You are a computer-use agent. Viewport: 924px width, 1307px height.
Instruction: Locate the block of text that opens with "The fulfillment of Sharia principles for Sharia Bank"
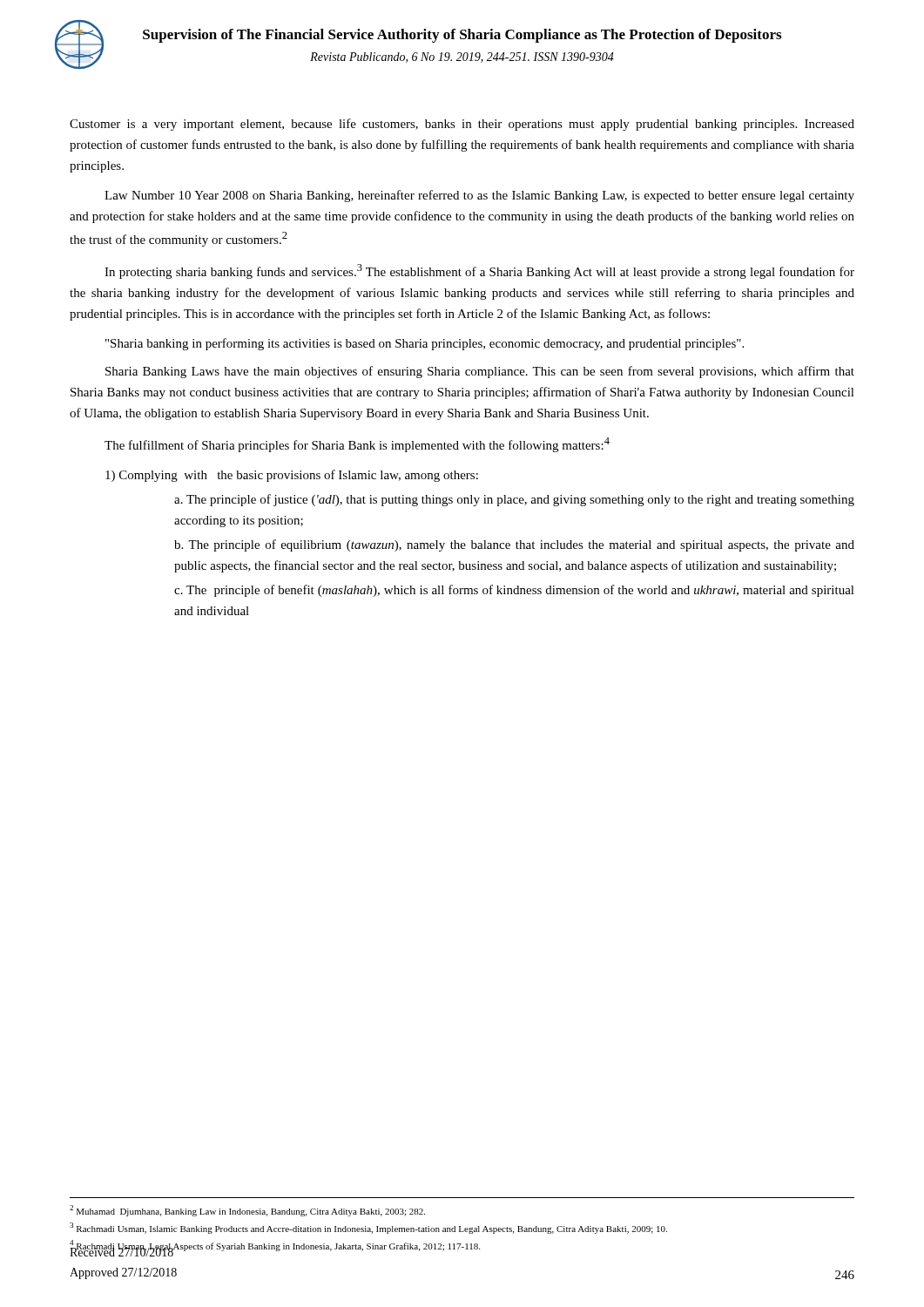[x=357, y=444]
